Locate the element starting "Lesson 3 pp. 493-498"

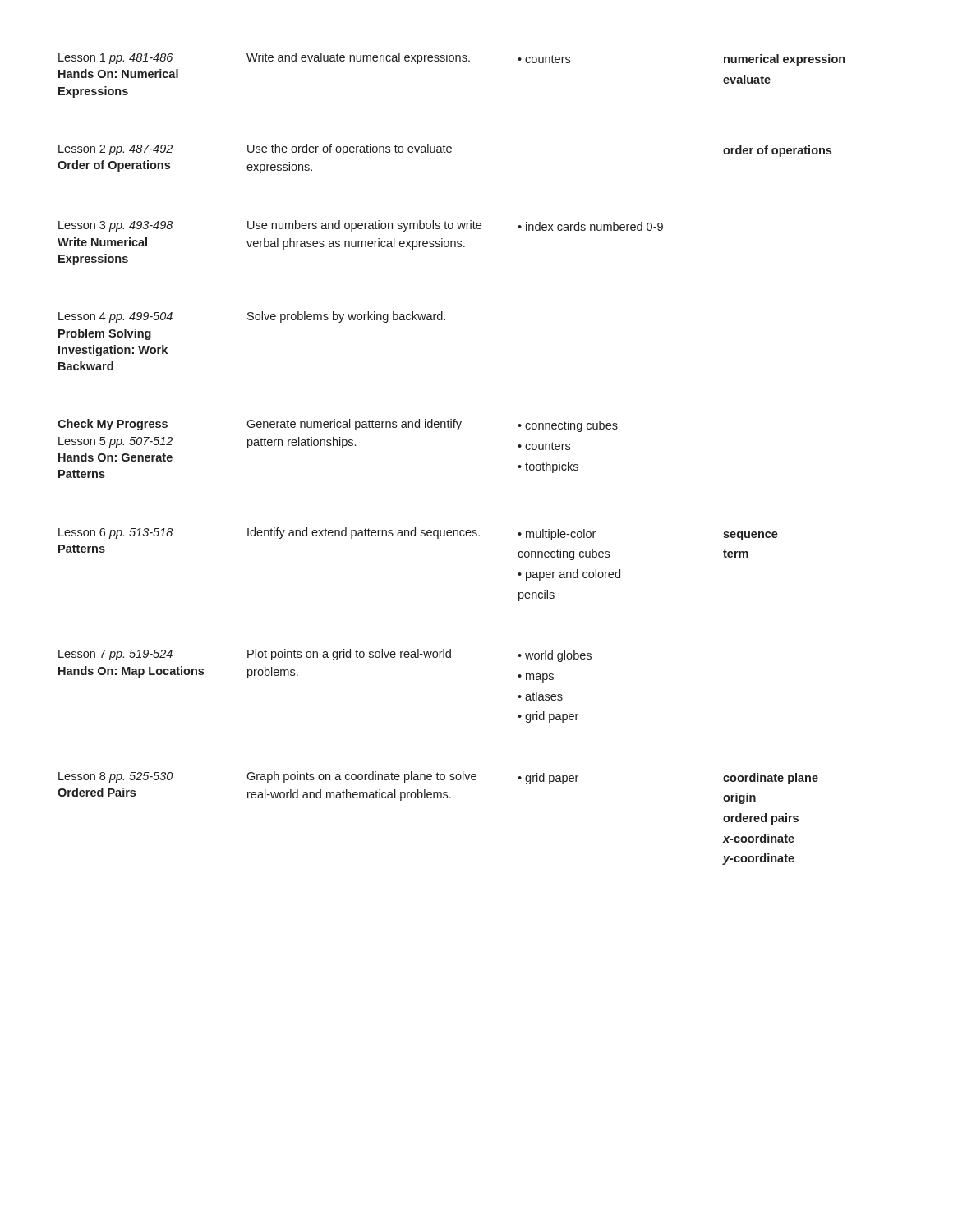tap(144, 242)
